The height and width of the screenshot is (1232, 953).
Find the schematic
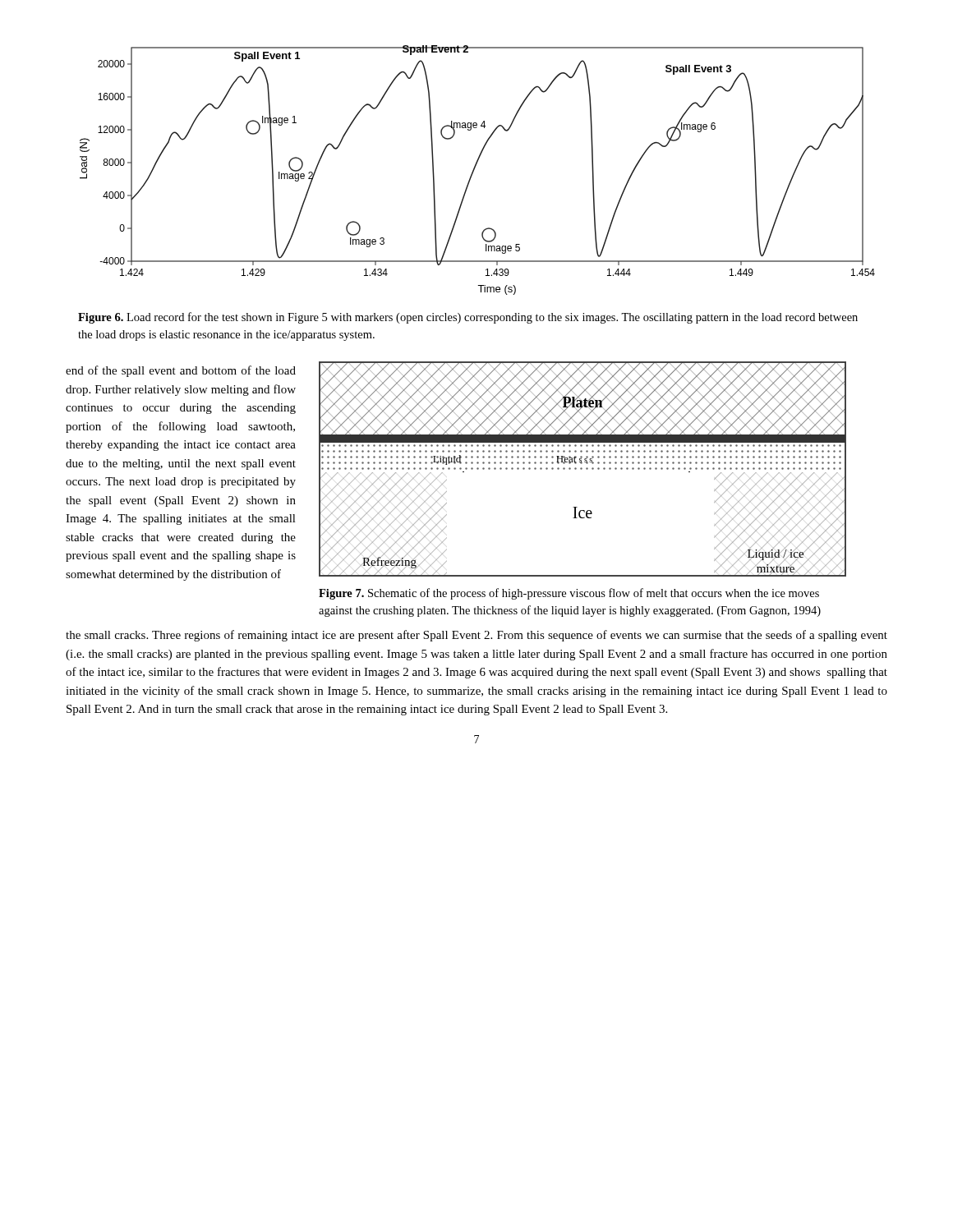[582, 469]
